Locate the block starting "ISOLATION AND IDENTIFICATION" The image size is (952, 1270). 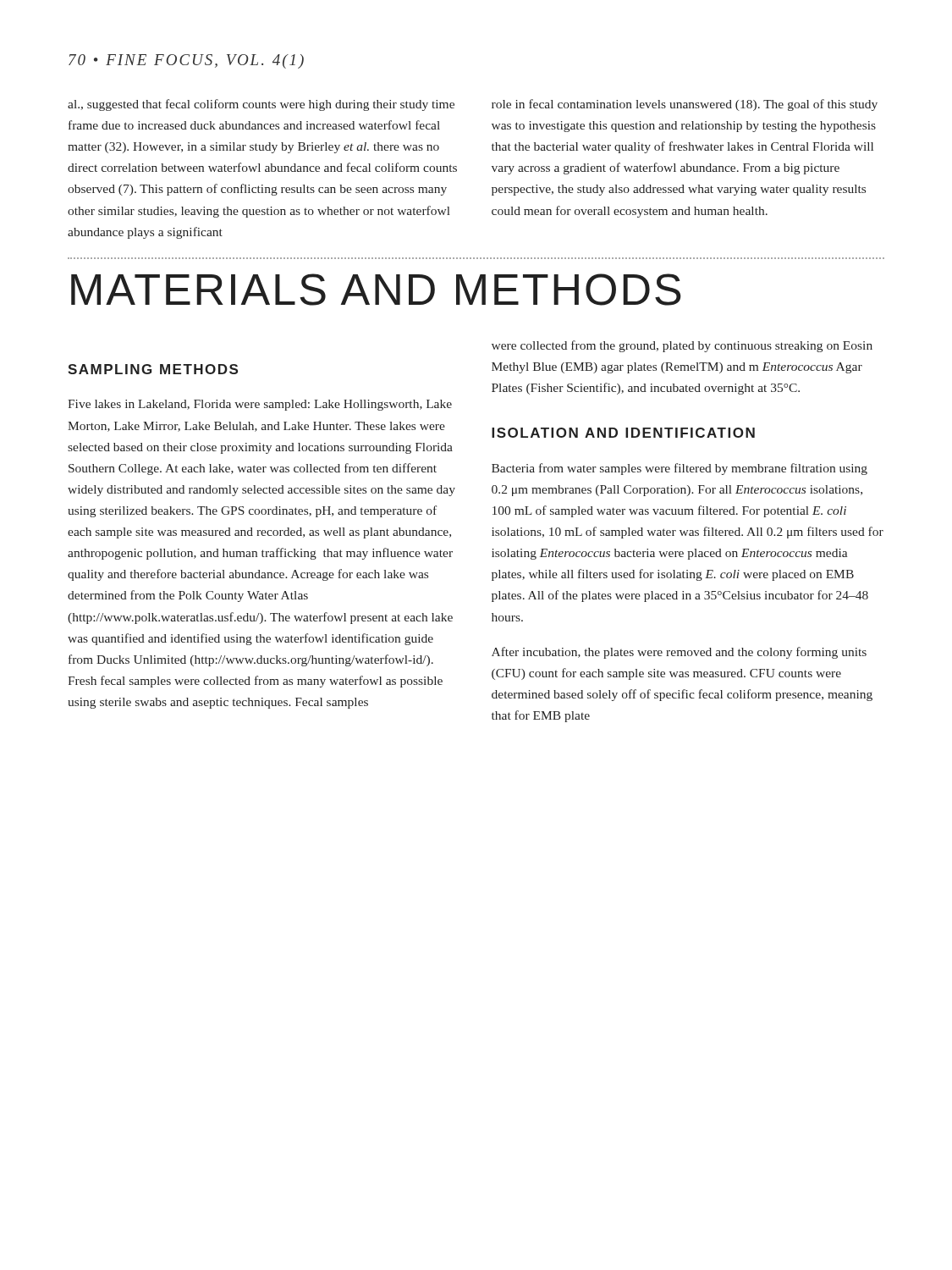624,433
